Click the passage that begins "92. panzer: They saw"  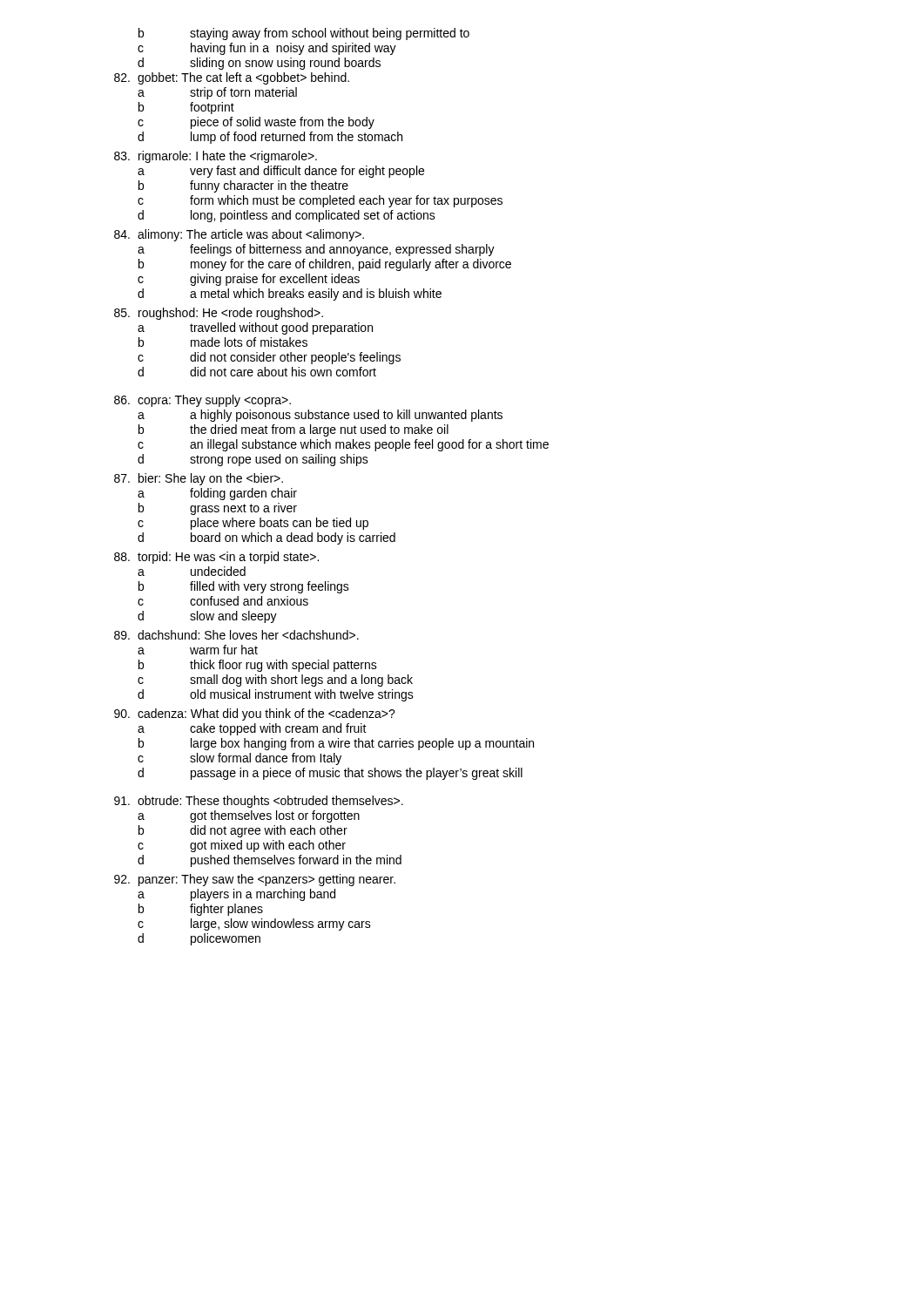coord(255,880)
